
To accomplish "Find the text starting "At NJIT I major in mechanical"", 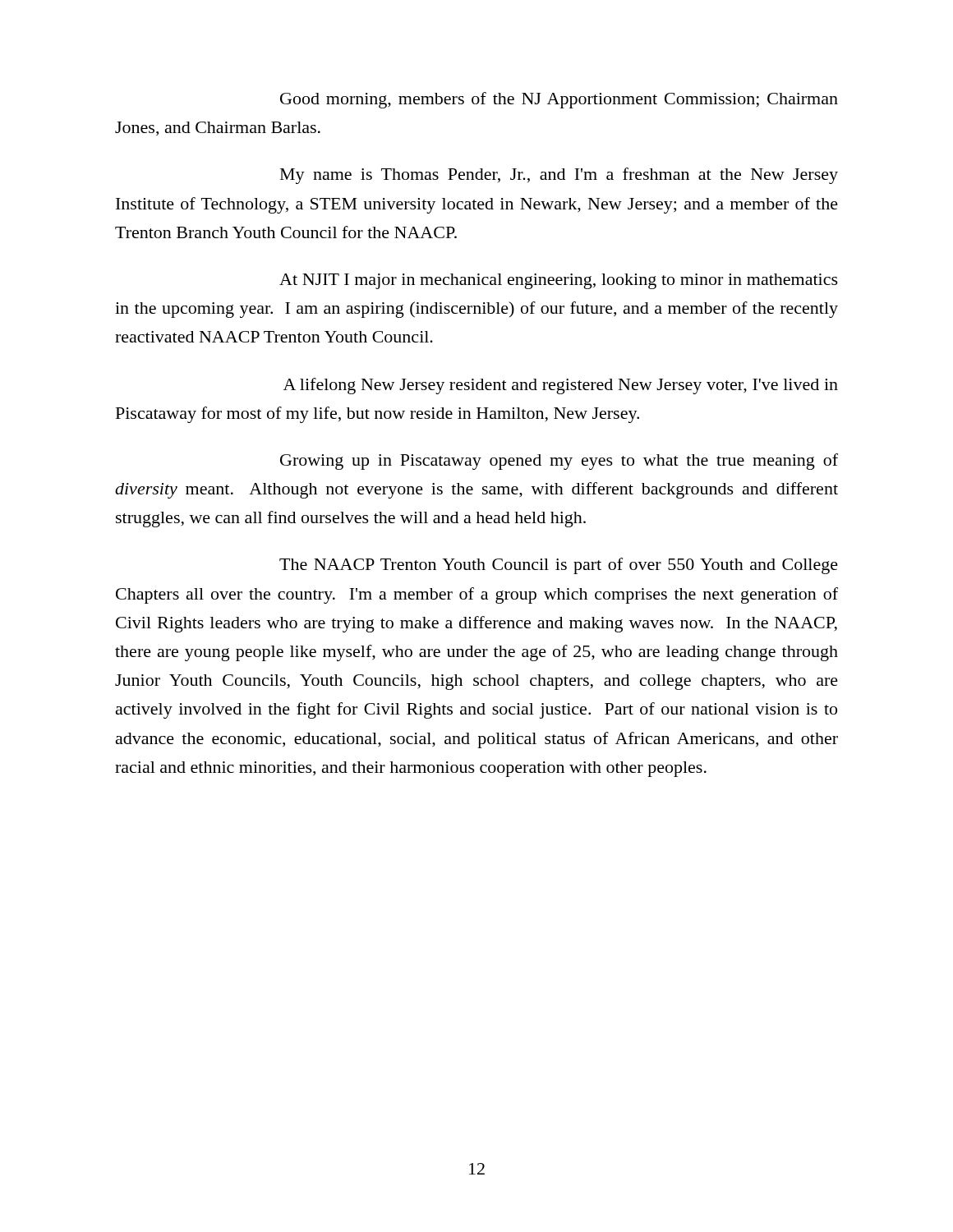I will tap(476, 308).
